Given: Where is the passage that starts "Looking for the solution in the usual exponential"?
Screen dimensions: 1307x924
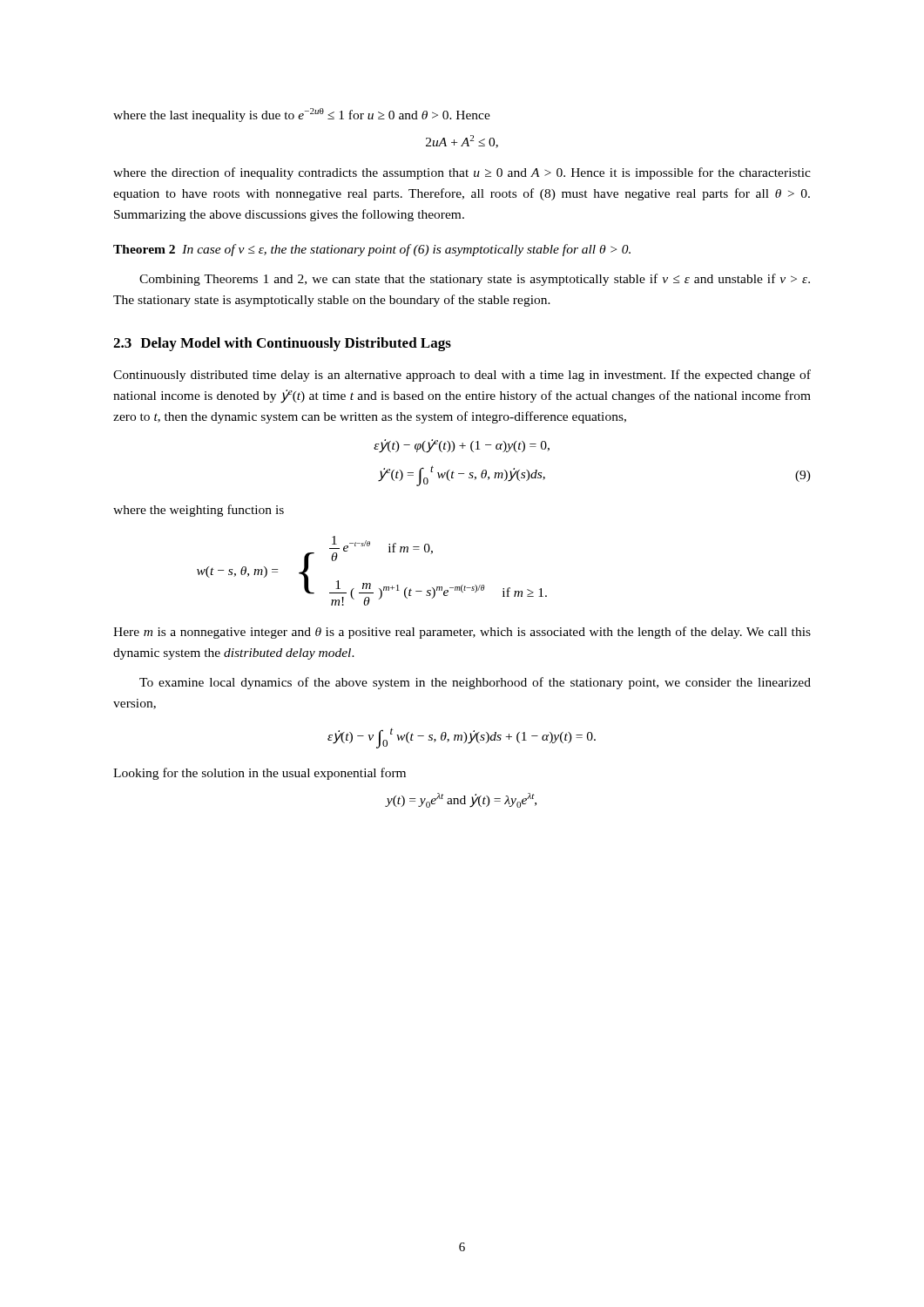Looking at the screenshot, I should coord(260,774).
